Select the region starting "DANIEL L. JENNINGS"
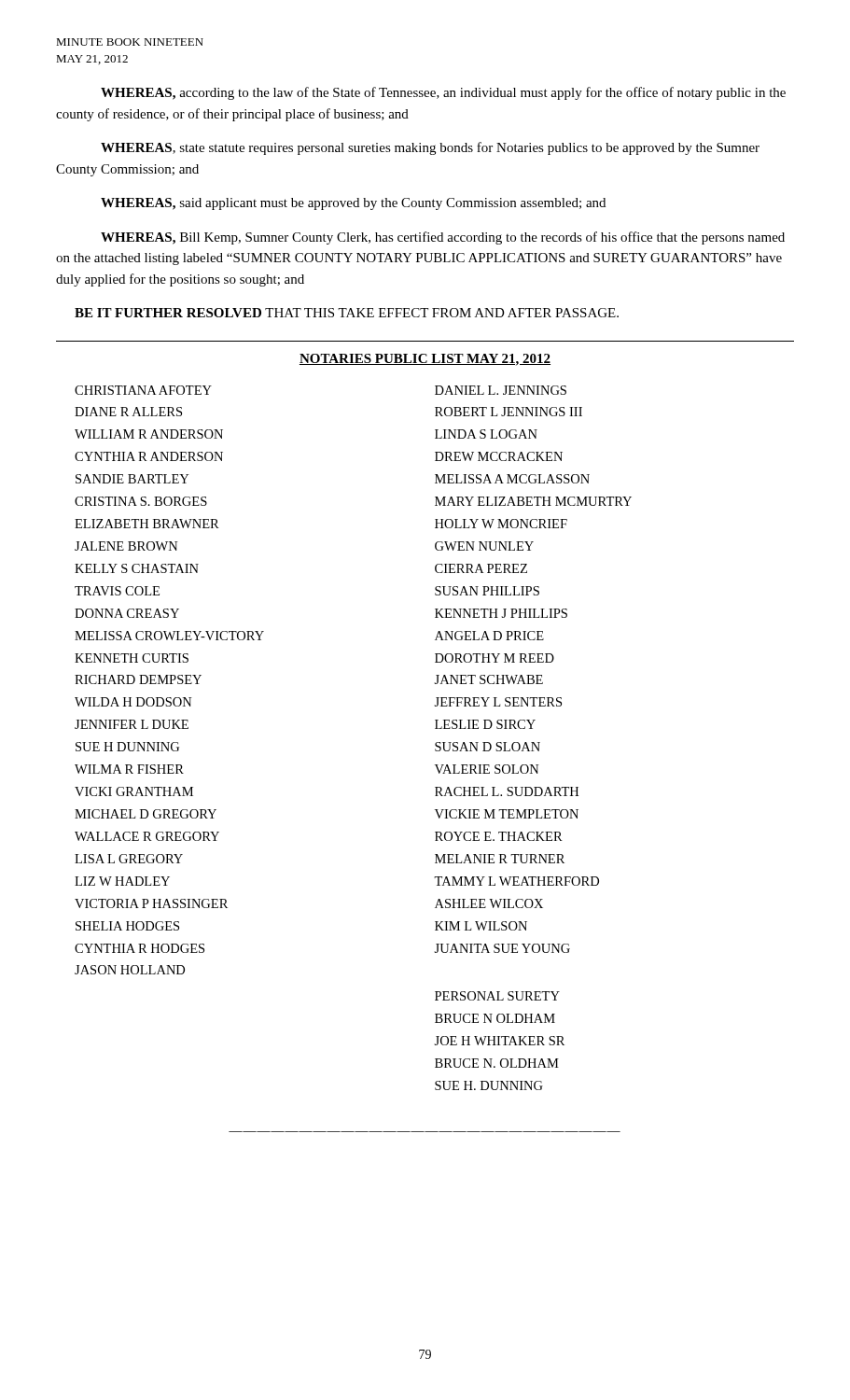850x1400 pixels. [x=501, y=390]
